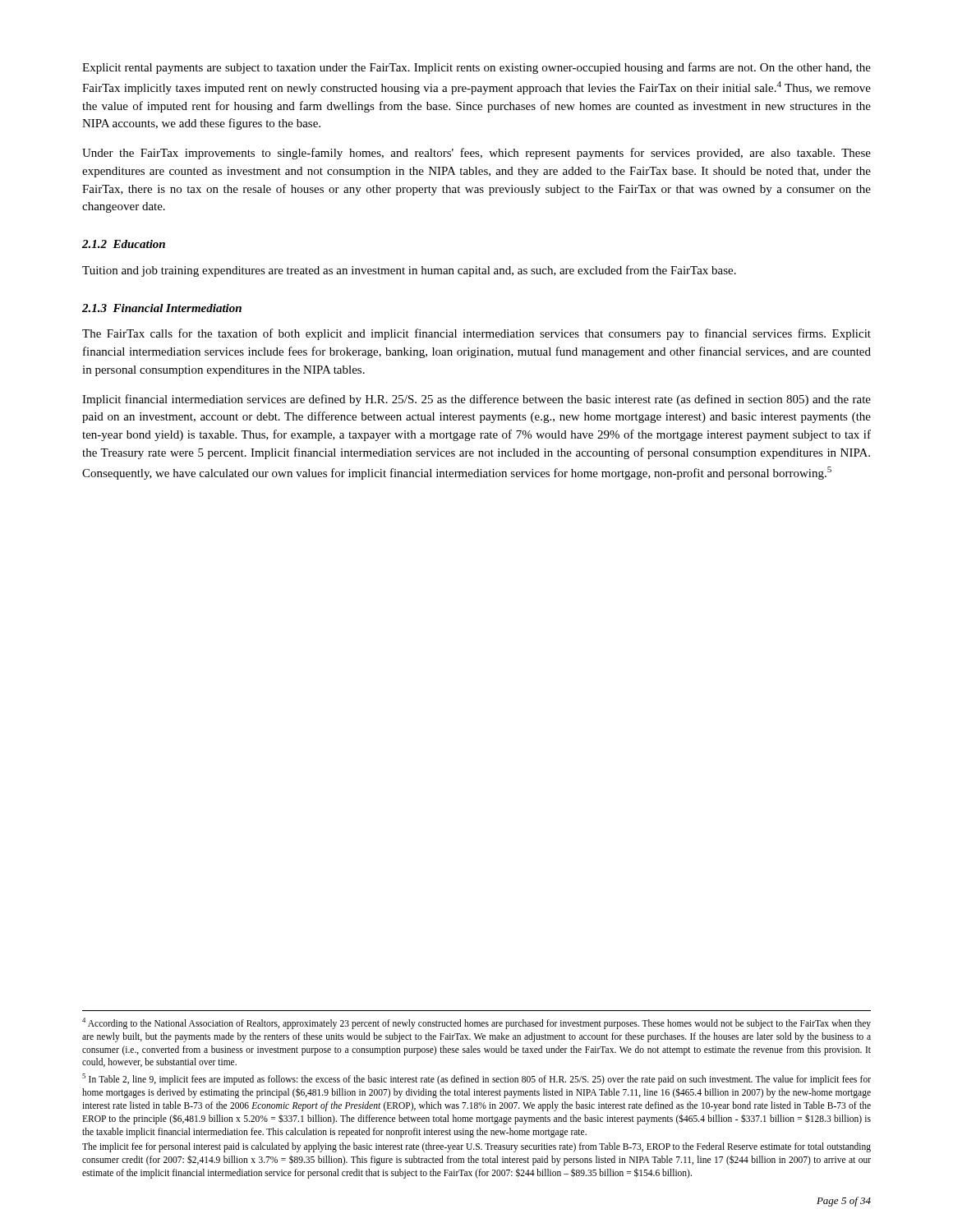Find the block on this page that starts "Under the FairTax improvements to single-family homes, and"
The image size is (953, 1232).
[476, 180]
